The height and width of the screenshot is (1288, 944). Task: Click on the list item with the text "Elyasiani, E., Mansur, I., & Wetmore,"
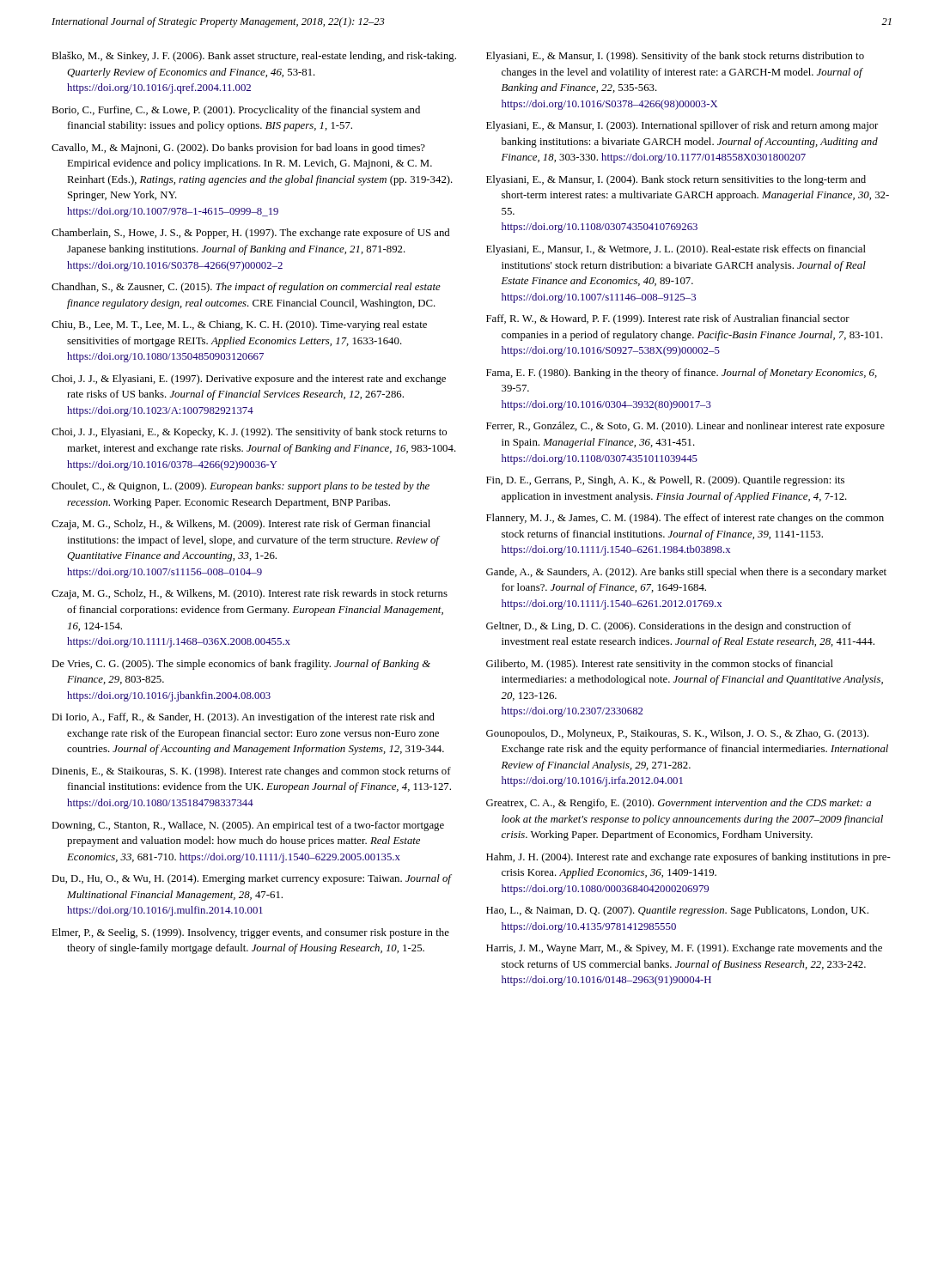tap(676, 273)
